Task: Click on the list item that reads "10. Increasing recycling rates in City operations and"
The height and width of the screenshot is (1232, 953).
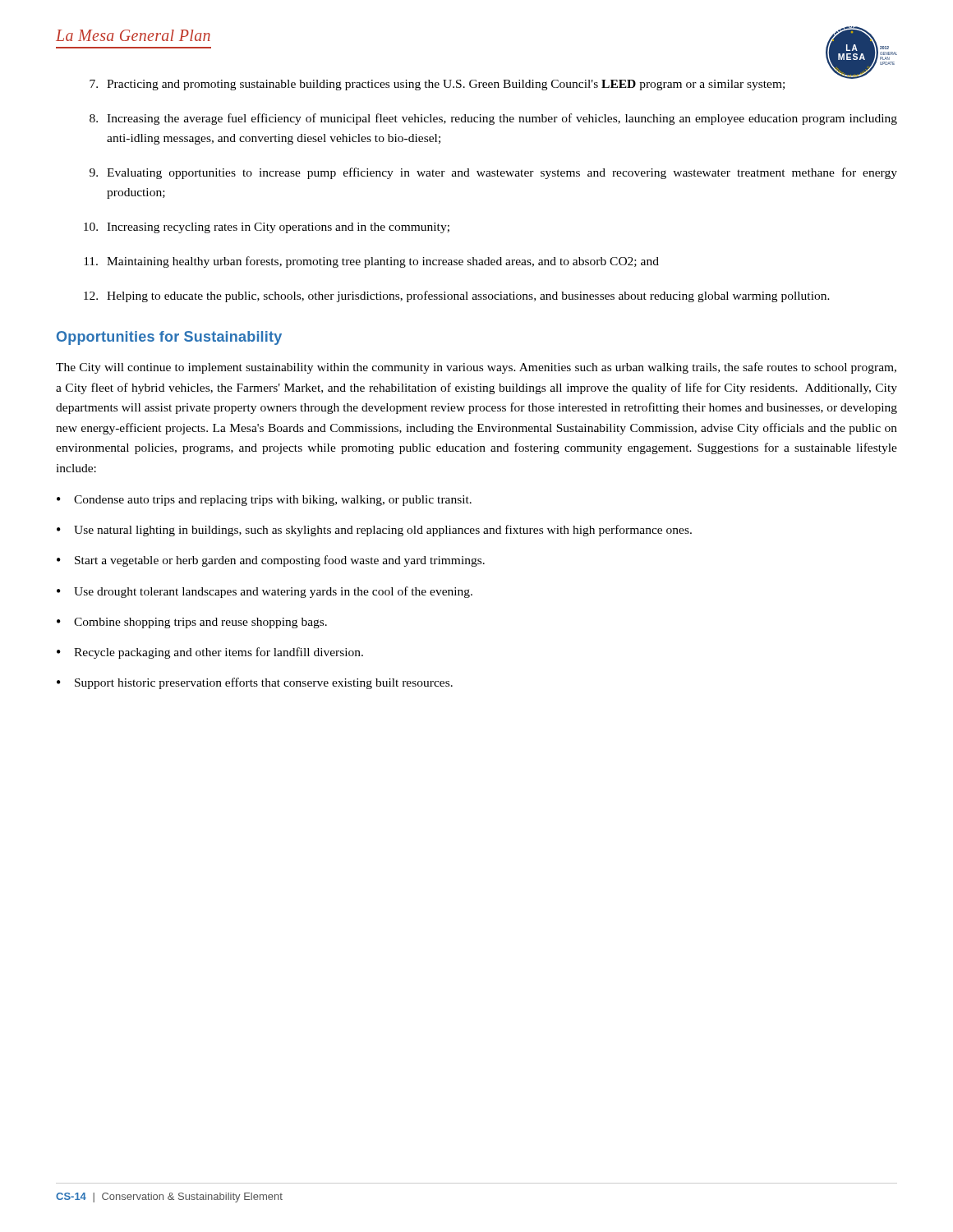Action: click(x=267, y=228)
